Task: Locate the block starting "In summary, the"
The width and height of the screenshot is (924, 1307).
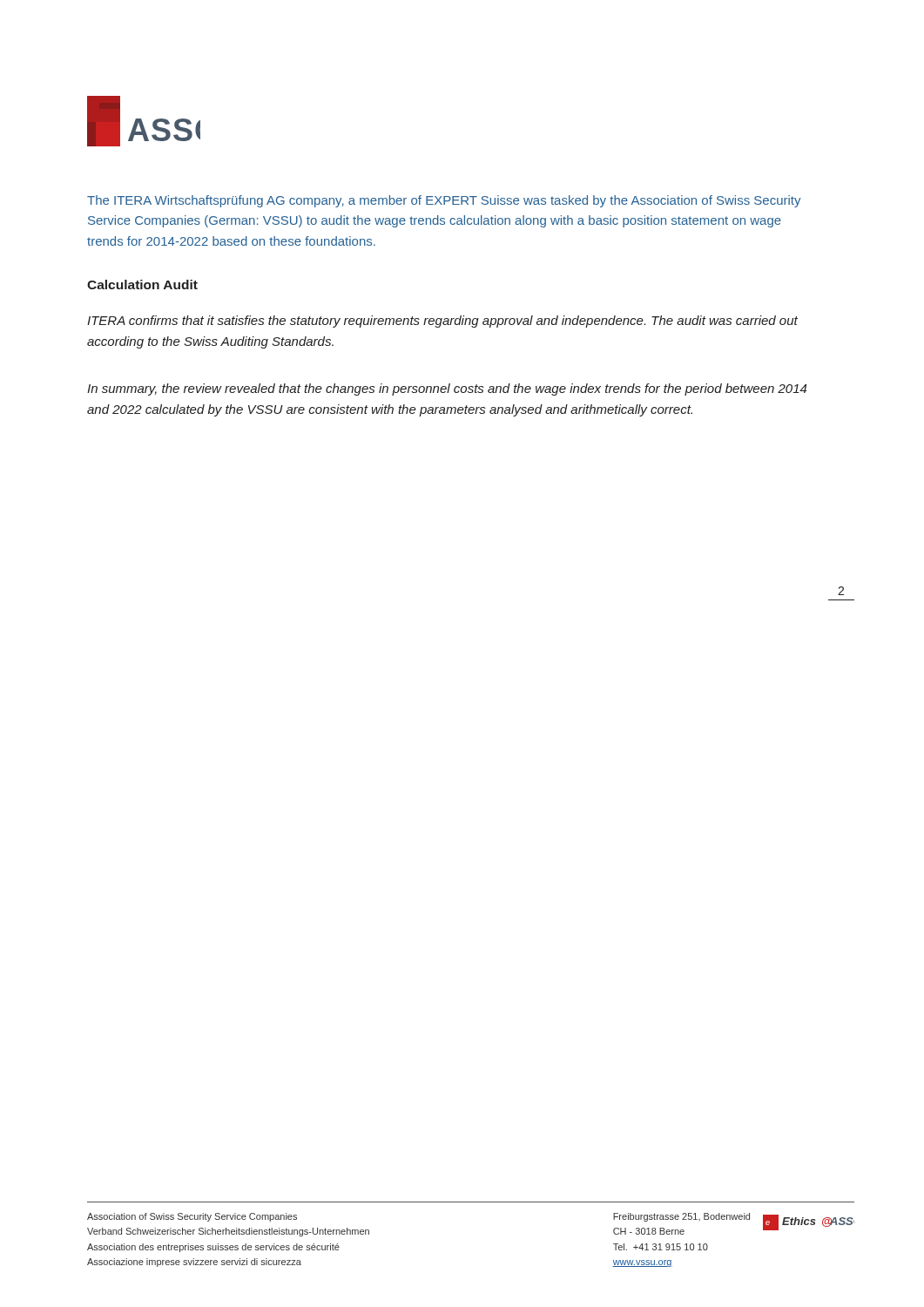Action: pyautogui.click(x=447, y=398)
